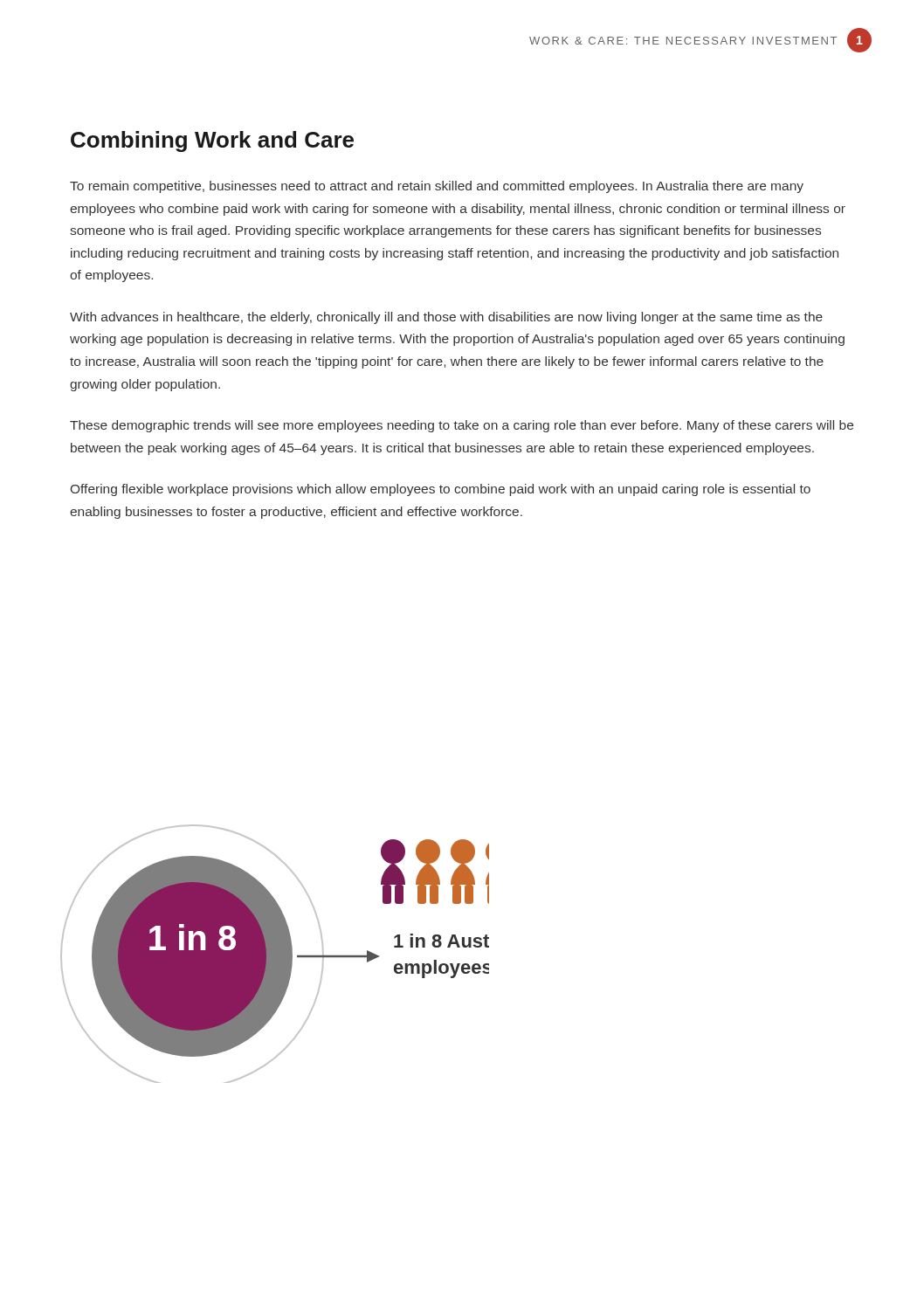The height and width of the screenshot is (1310, 924).
Task: Find the infographic
Action: 462,943
